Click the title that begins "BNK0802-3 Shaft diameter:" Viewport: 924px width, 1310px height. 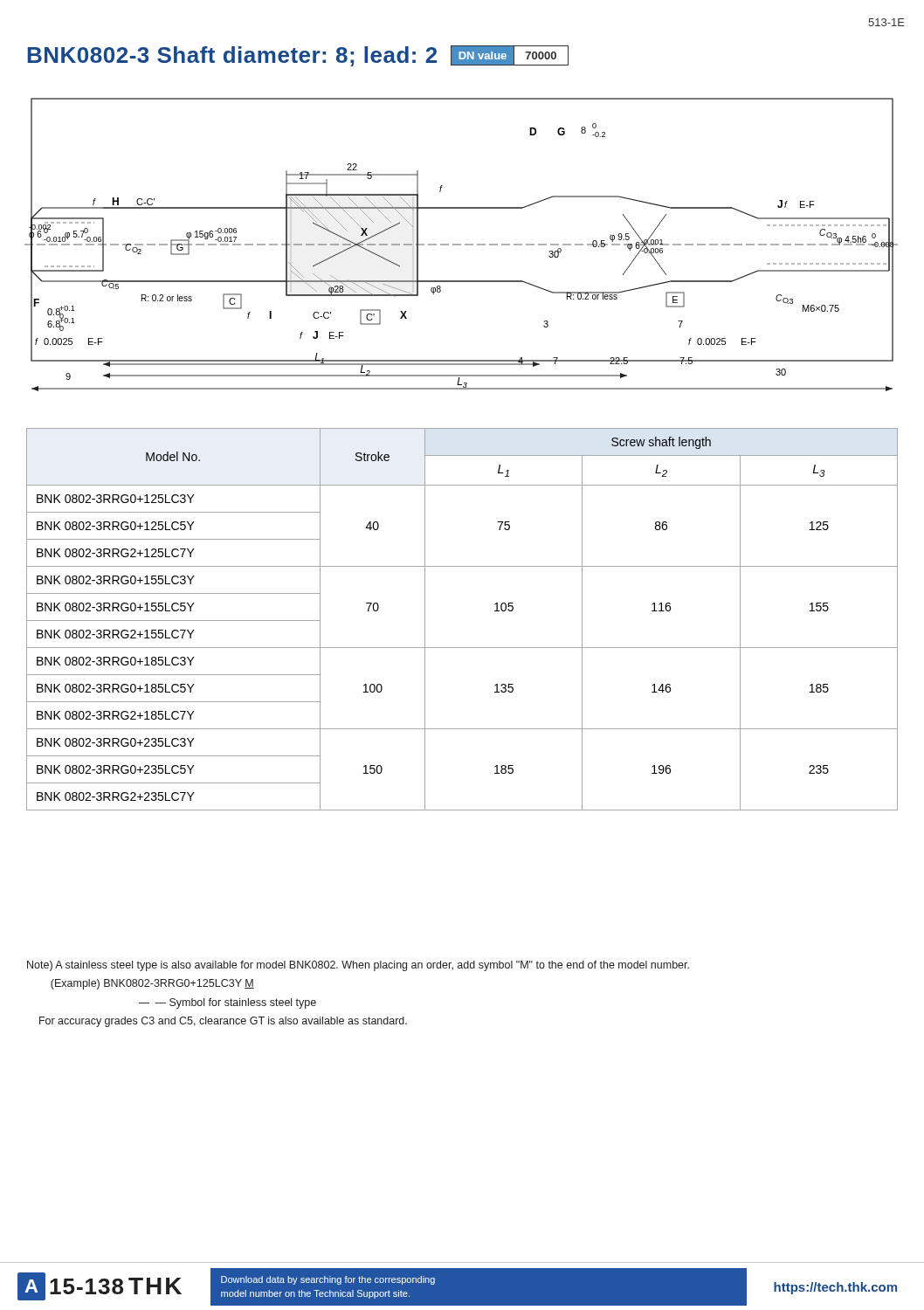297,55
